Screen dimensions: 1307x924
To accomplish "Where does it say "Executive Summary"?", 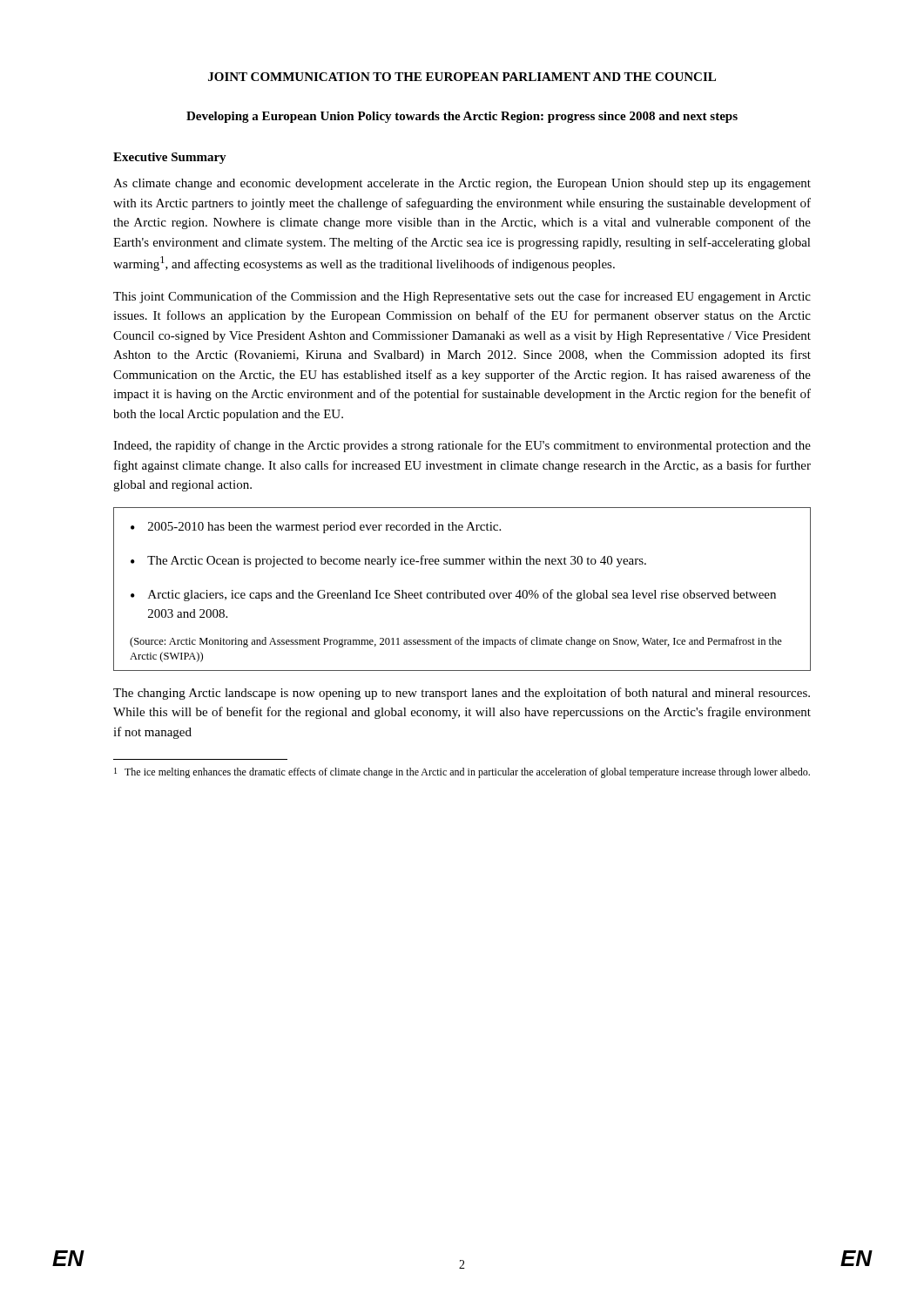I will [x=170, y=157].
